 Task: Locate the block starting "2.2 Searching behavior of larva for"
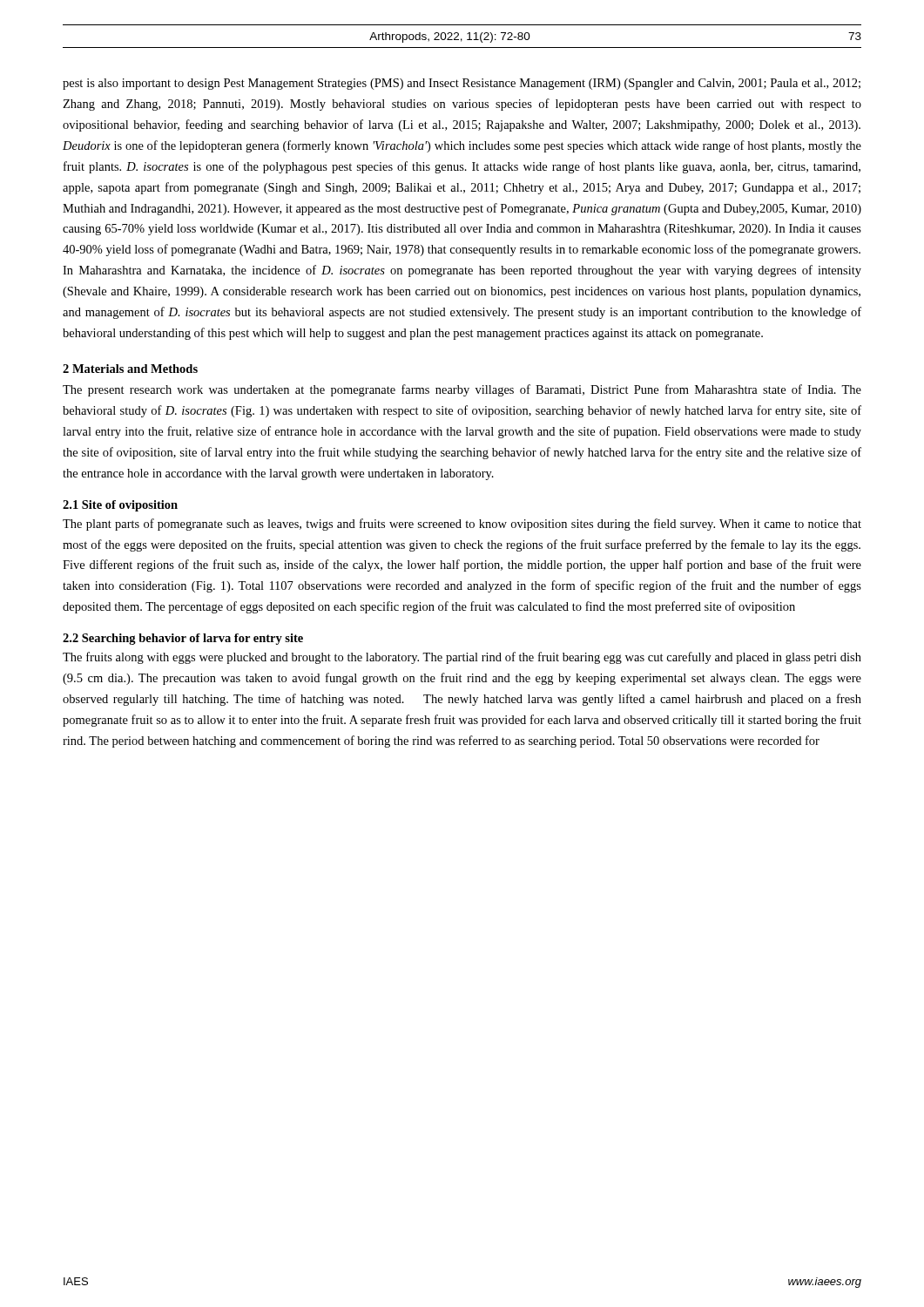coord(183,638)
